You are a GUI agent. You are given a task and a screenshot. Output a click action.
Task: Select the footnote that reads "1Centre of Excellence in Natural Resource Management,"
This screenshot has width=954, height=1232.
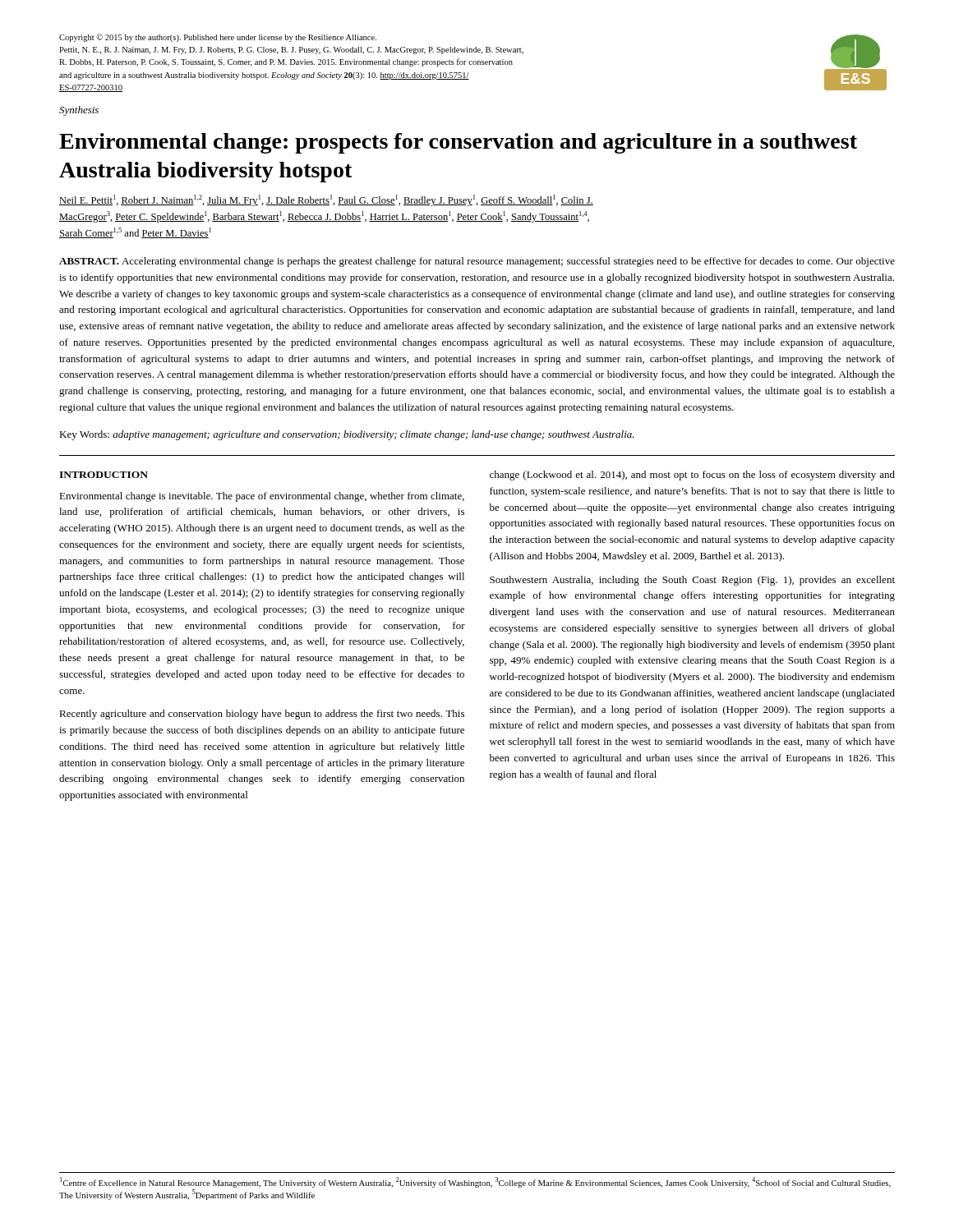coord(475,1188)
